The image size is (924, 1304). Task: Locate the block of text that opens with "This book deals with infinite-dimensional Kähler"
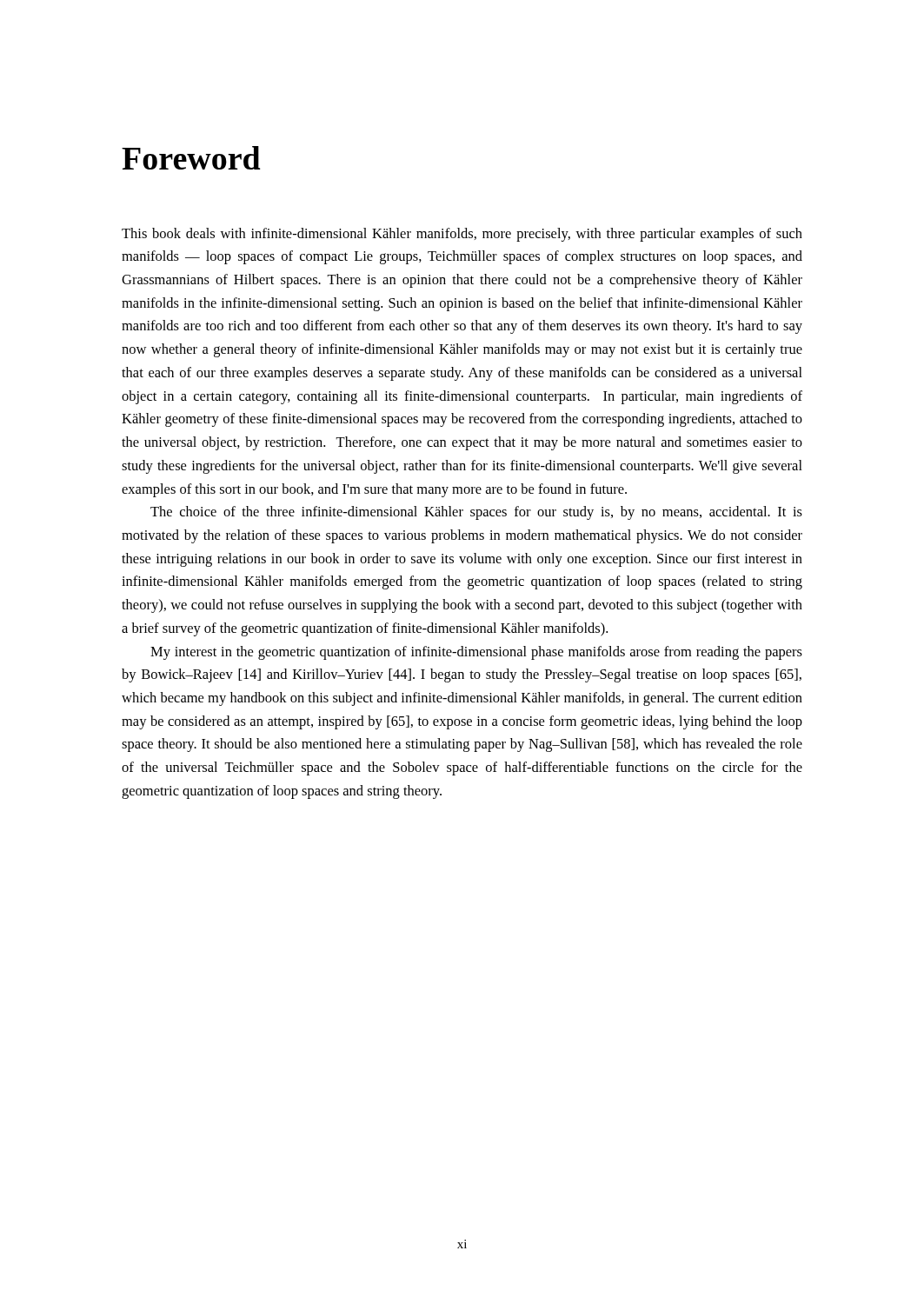click(462, 513)
